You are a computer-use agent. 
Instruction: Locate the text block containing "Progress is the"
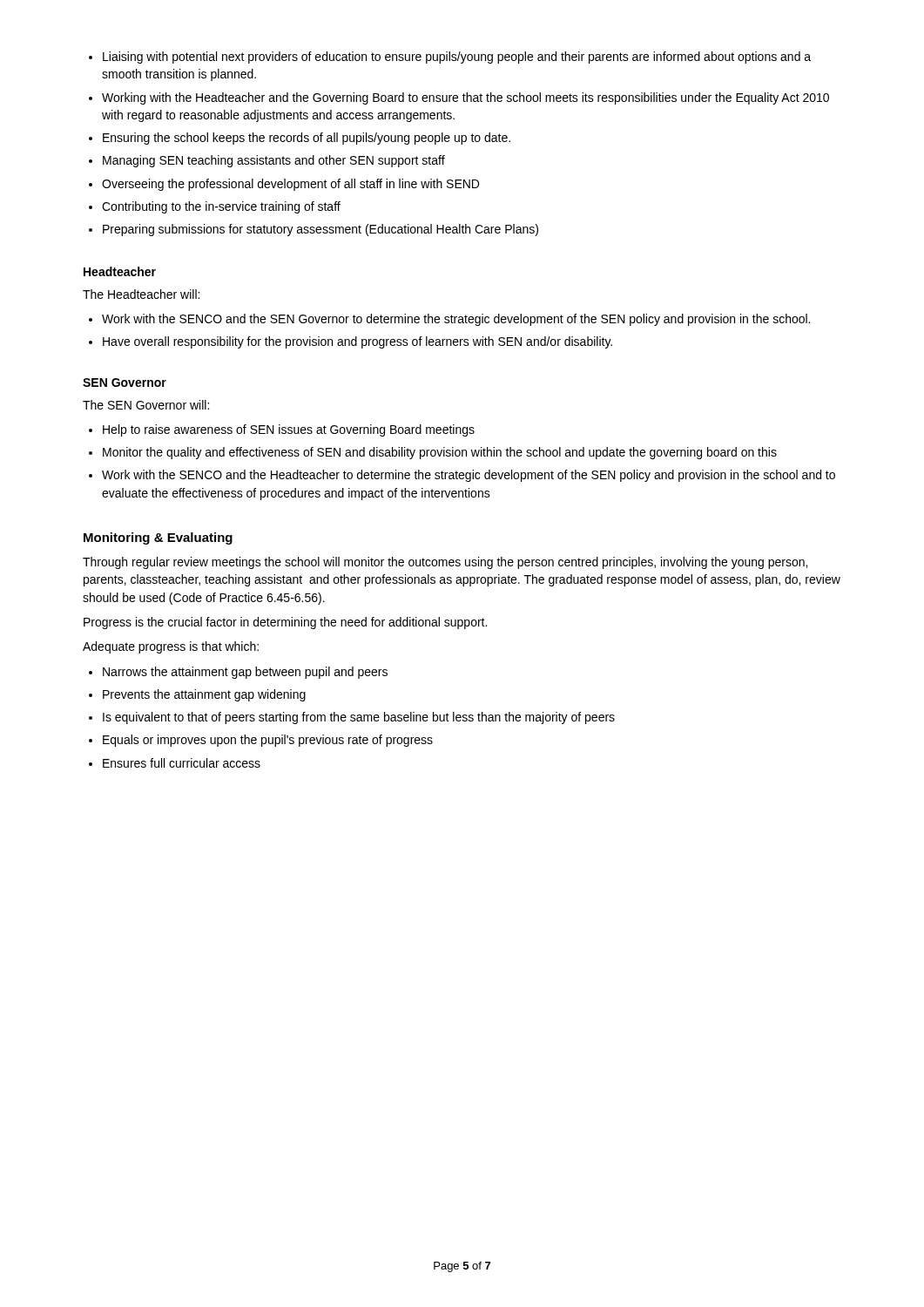click(x=285, y=622)
